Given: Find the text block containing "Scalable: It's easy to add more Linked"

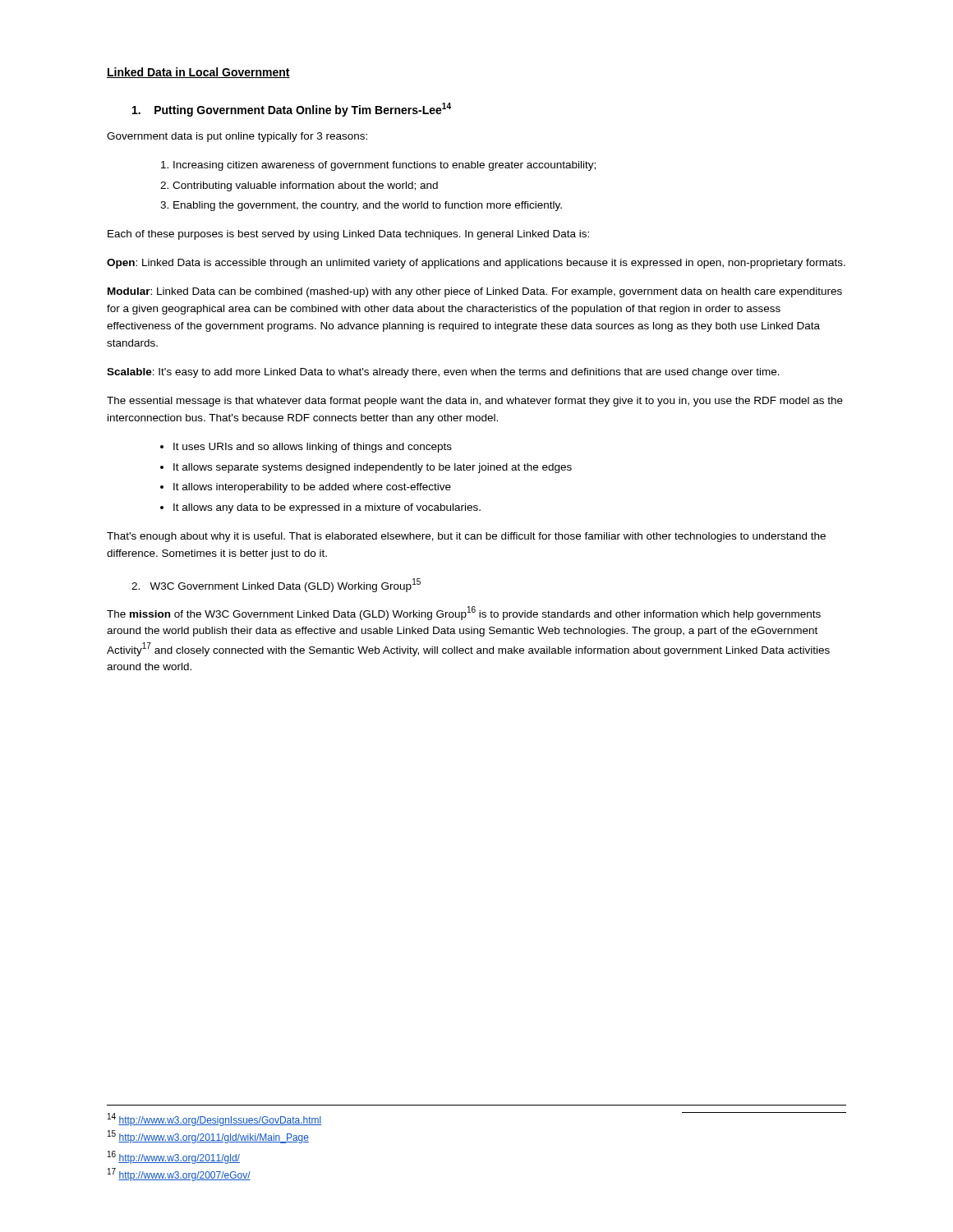Looking at the screenshot, I should (x=443, y=372).
